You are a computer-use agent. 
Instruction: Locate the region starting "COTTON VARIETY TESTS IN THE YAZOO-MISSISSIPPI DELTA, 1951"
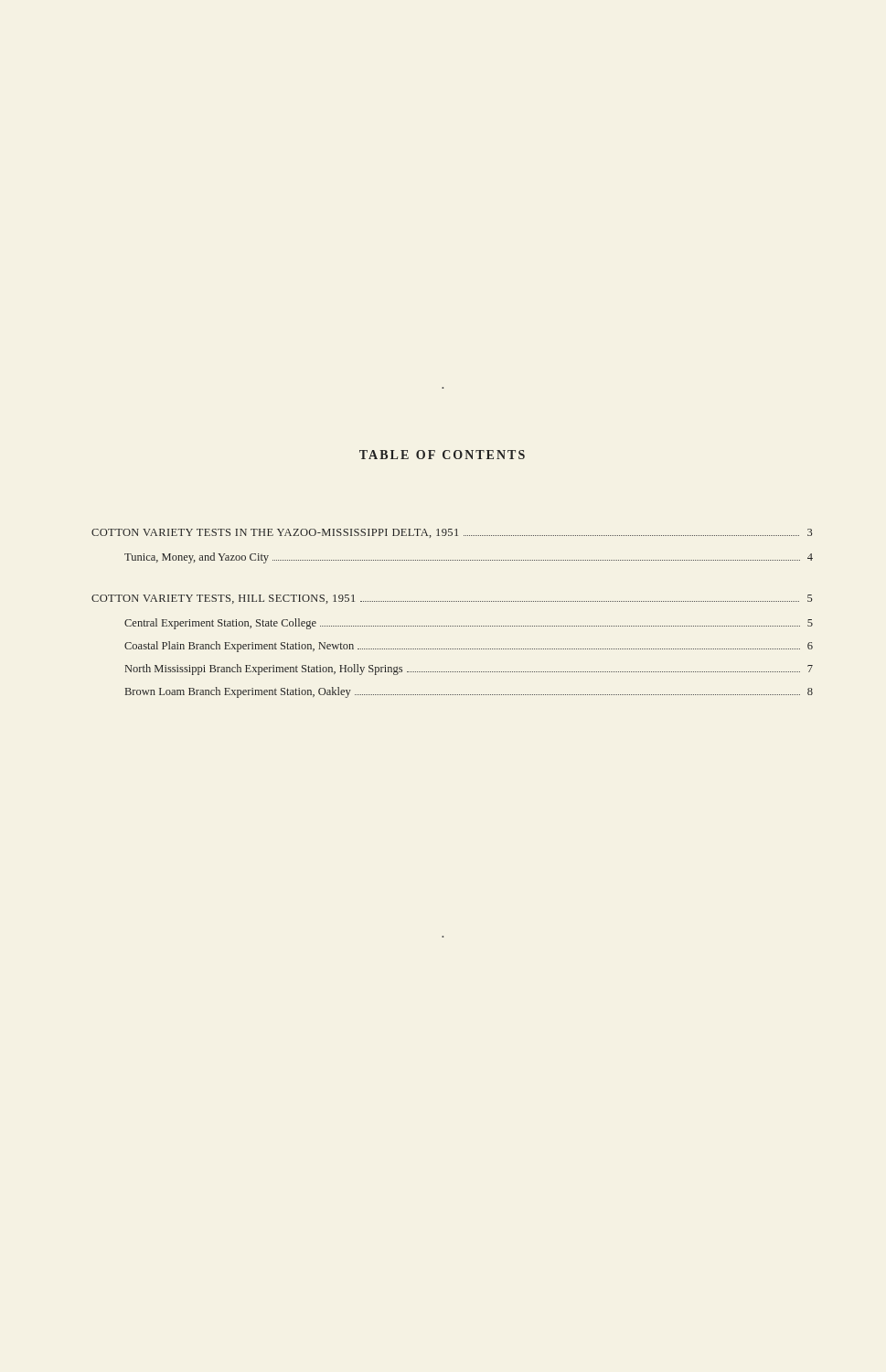(452, 533)
